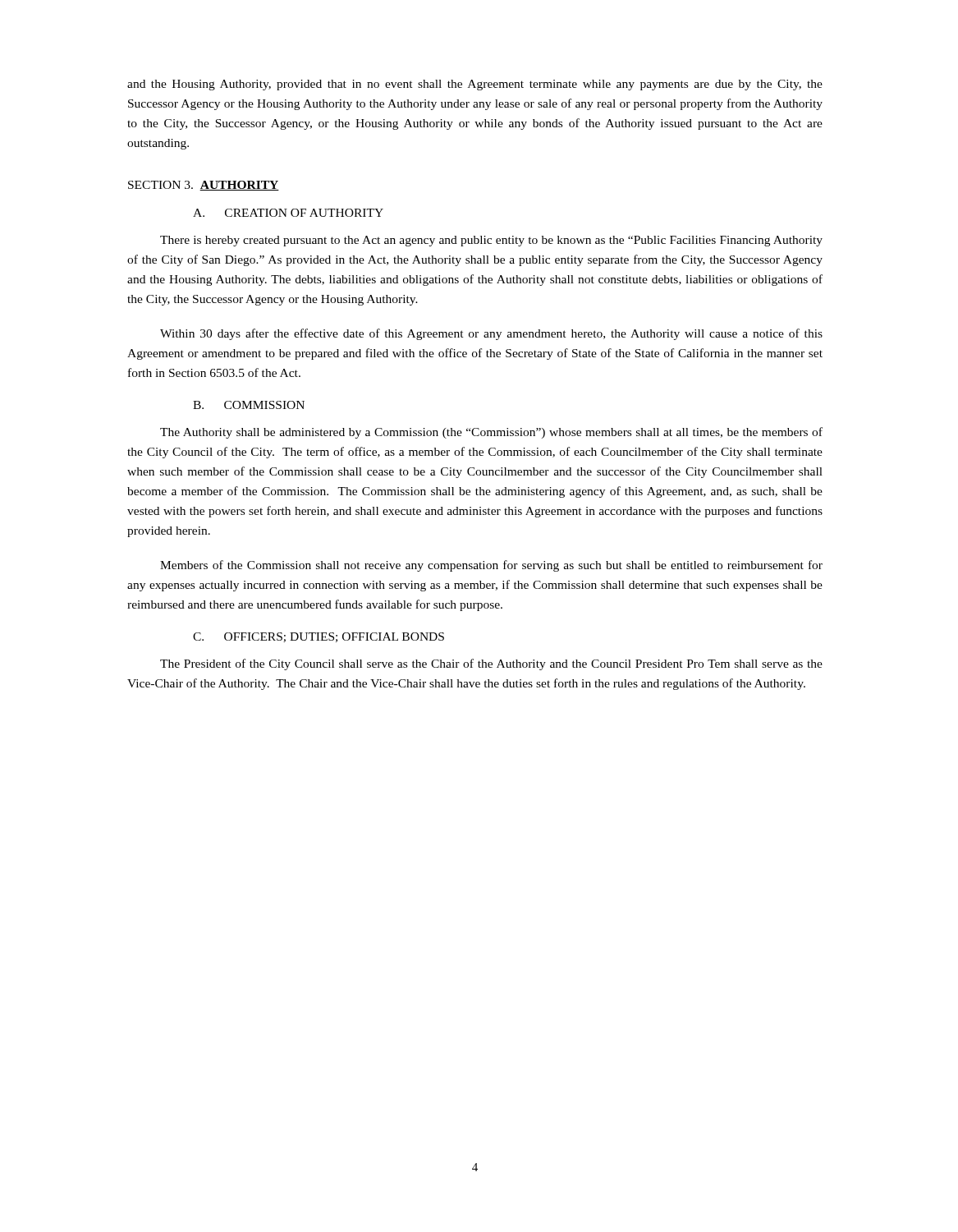This screenshot has width=958, height=1232.
Task: Select the block starting "SECTION 3. AUTHORITY"
Action: [203, 184]
